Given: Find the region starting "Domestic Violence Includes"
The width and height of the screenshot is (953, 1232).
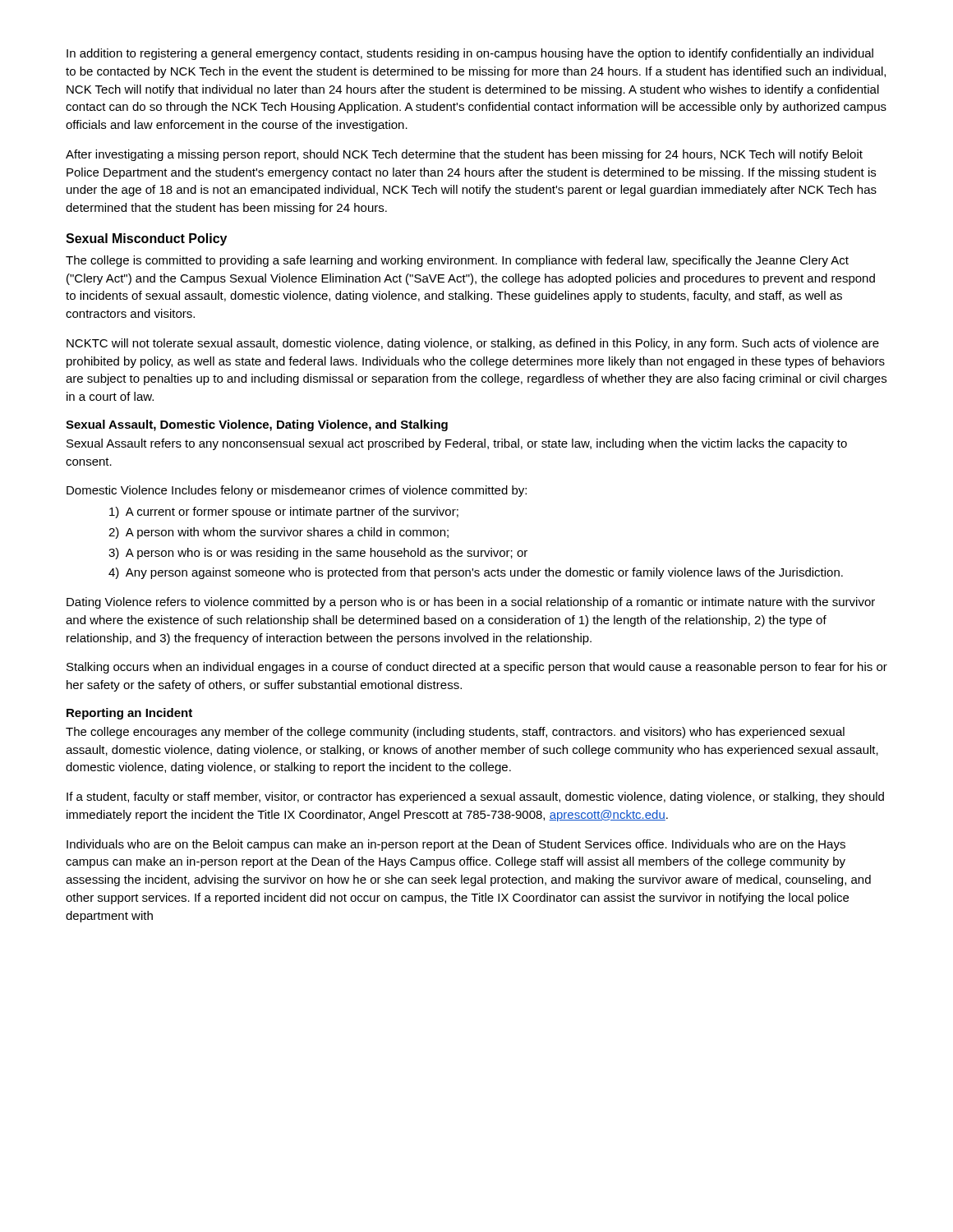Looking at the screenshot, I should tap(297, 490).
